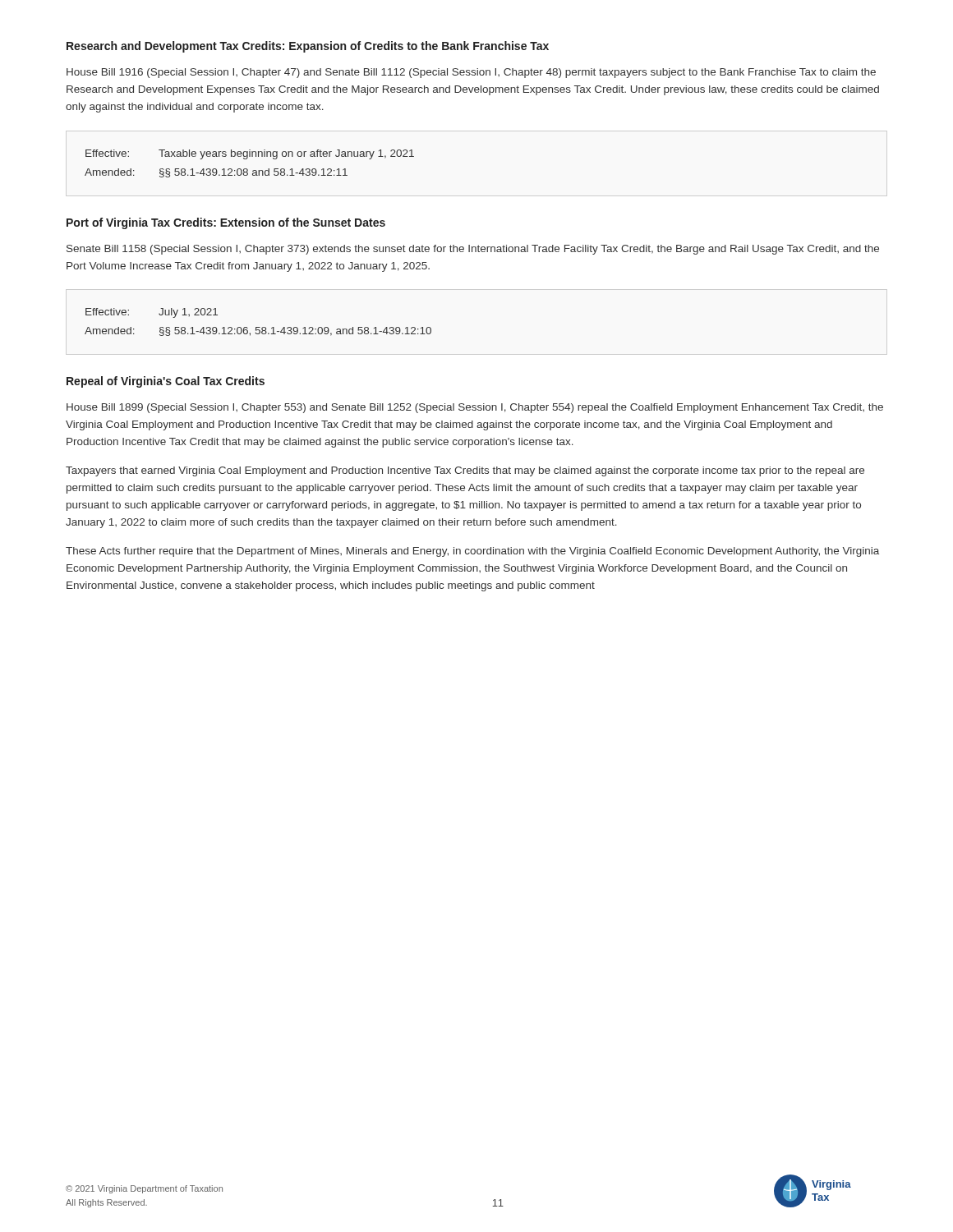Point to the block beginning "These Acts further"
The image size is (953, 1232).
pos(473,568)
